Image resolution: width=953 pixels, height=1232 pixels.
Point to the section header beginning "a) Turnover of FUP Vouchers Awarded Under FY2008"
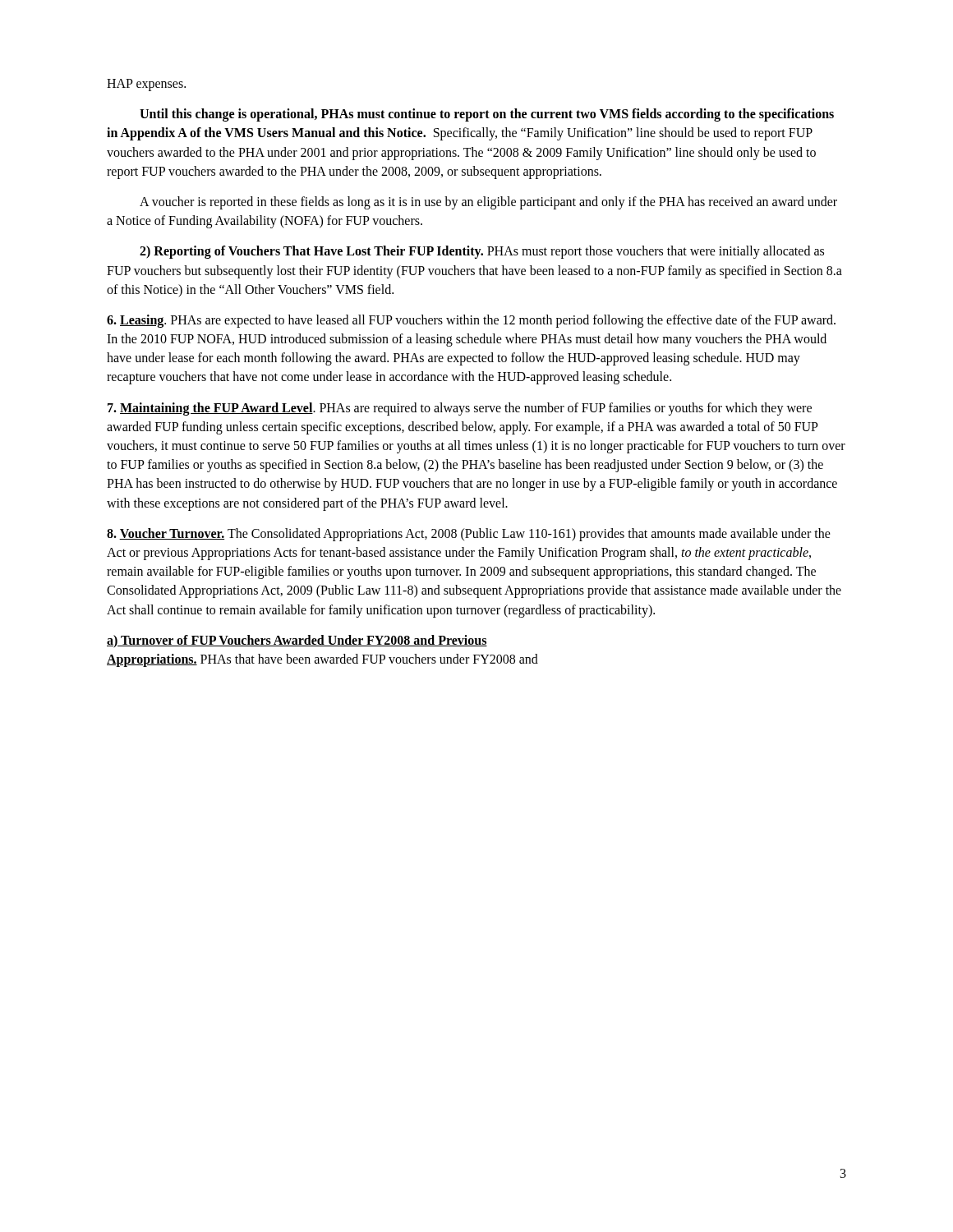[x=322, y=650]
